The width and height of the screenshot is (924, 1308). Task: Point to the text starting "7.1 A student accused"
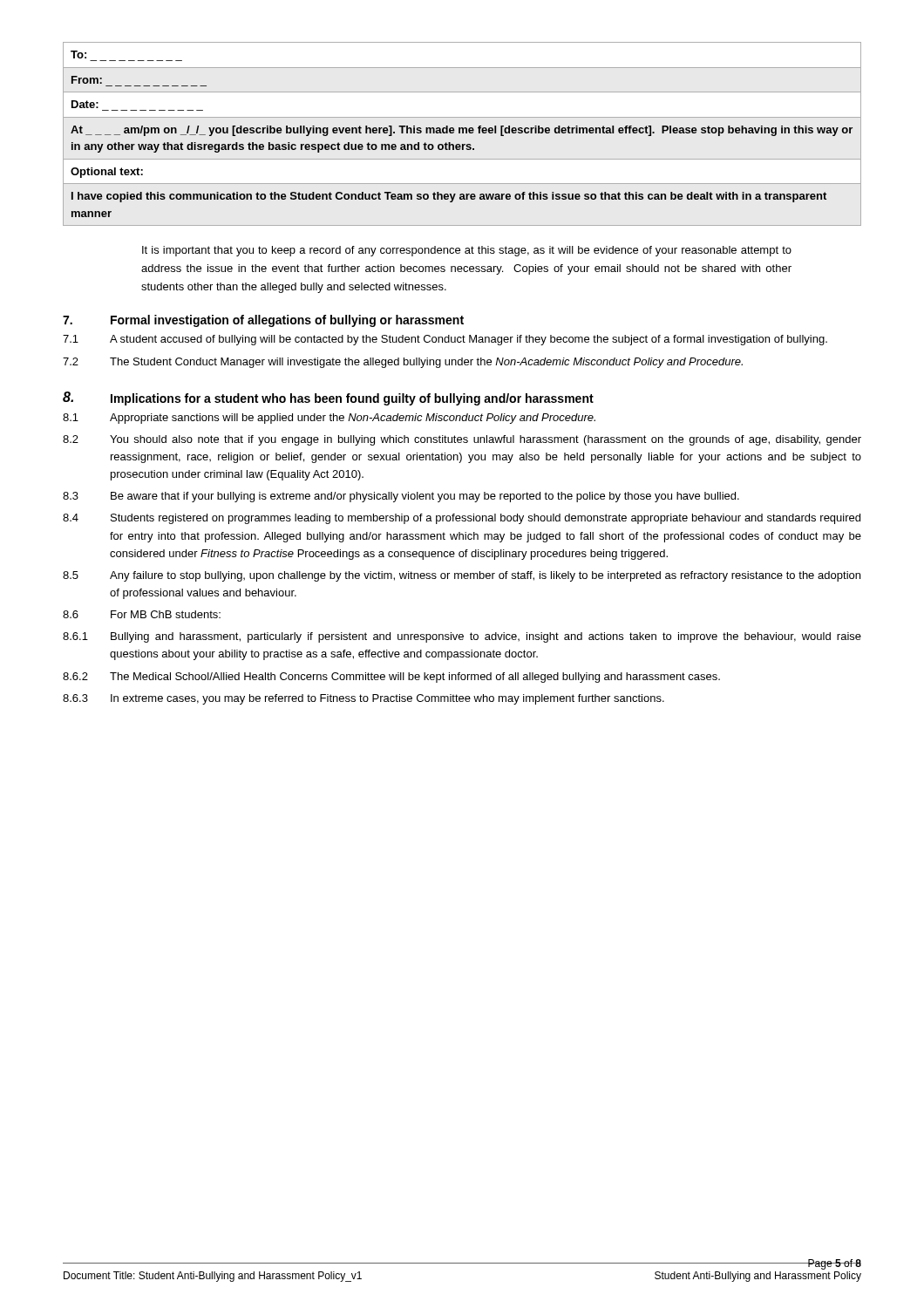tap(462, 340)
